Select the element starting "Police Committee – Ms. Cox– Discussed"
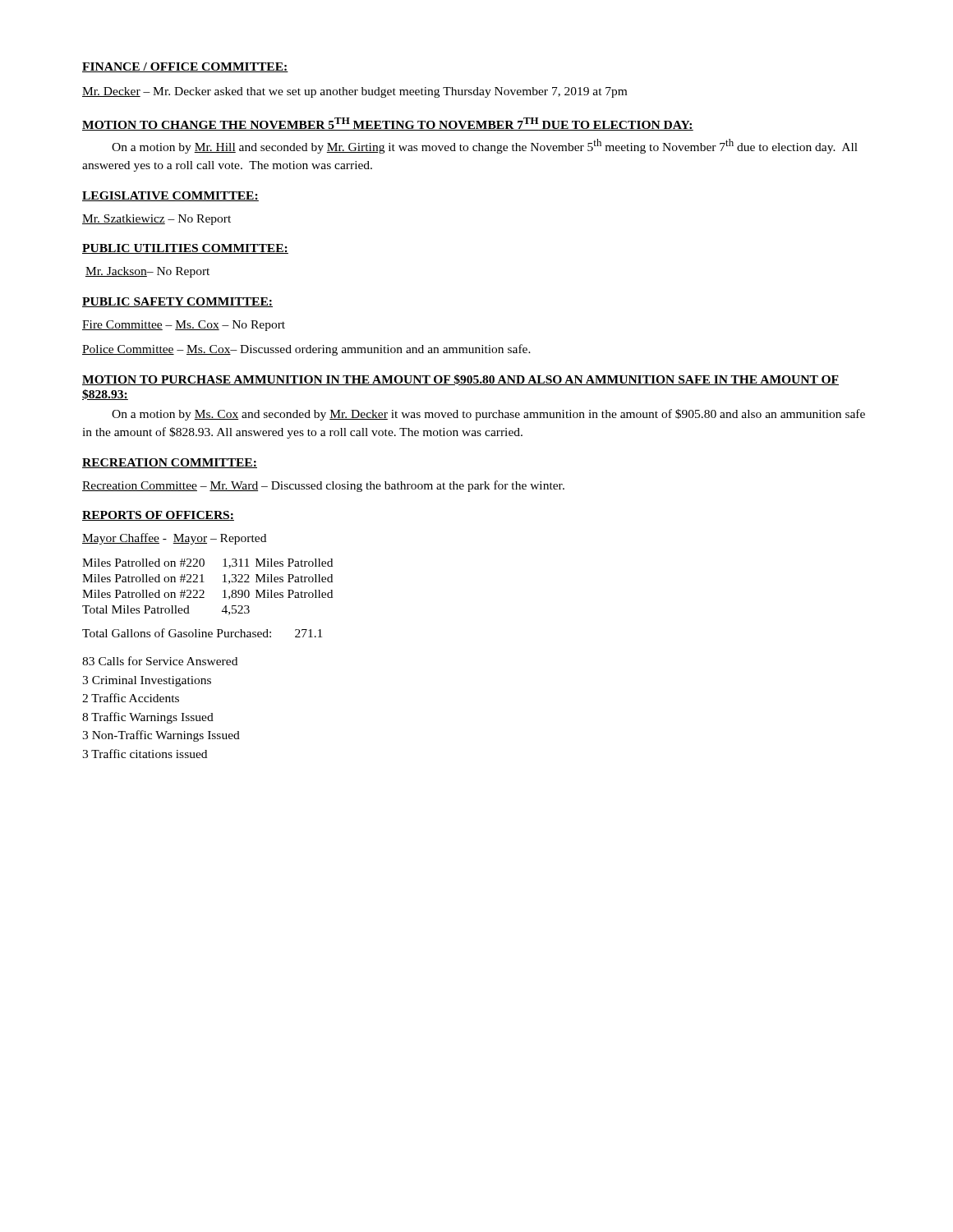 [307, 349]
